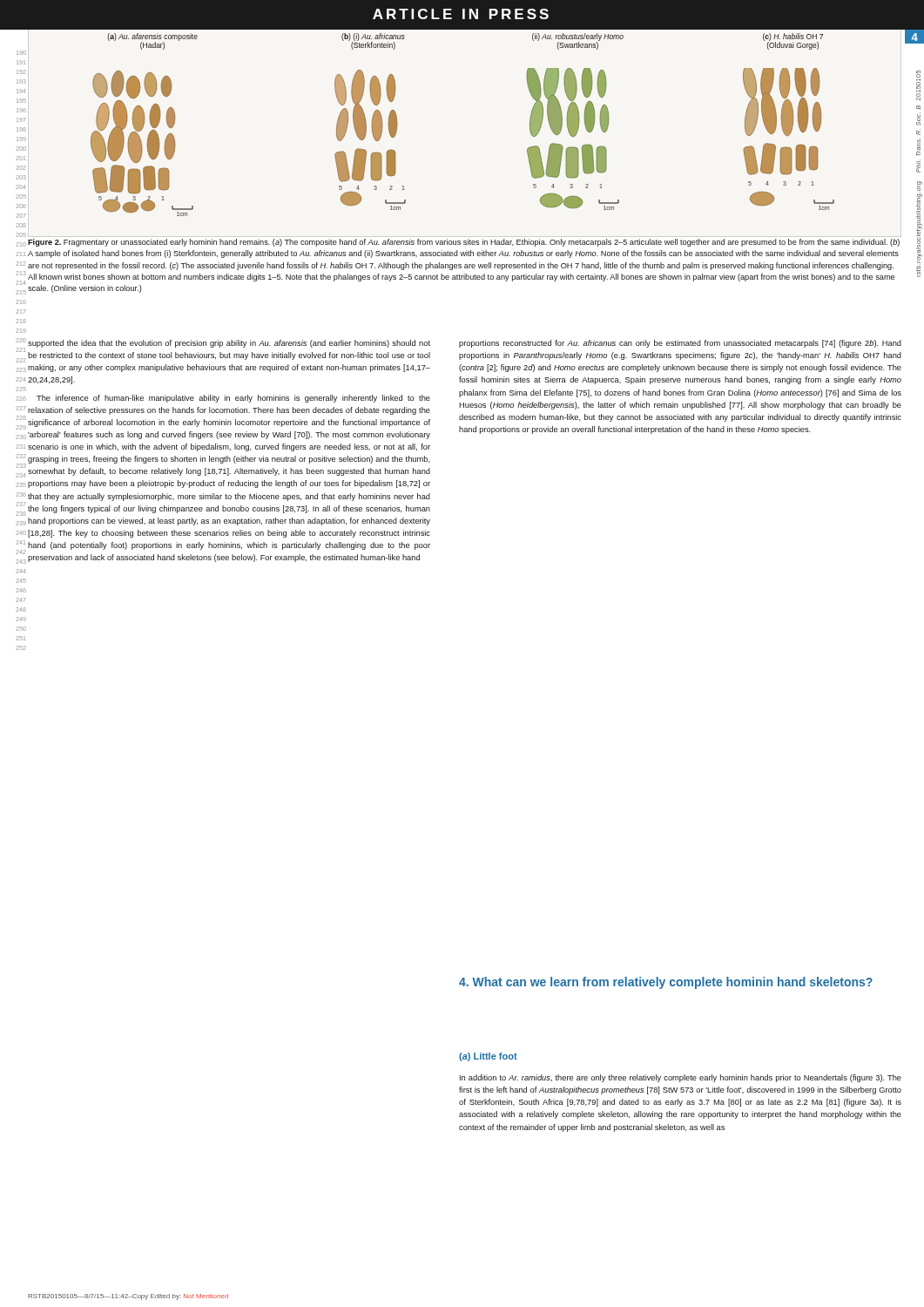This screenshot has height=1307, width=924.
Task: Select the passage starting "Figure 2. Fragmentary"
Action: 464,265
